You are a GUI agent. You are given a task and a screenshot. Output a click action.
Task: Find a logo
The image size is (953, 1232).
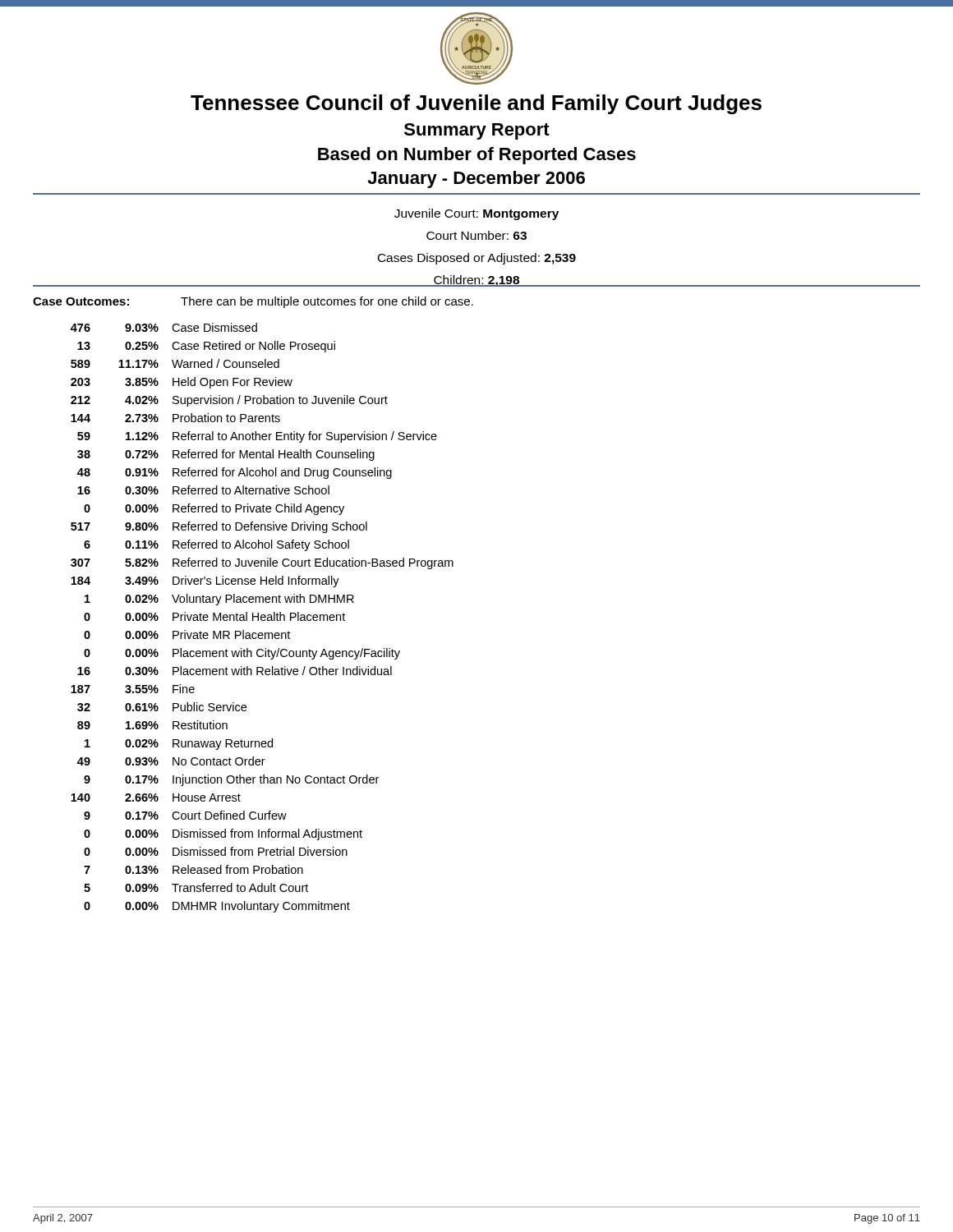click(x=476, y=50)
